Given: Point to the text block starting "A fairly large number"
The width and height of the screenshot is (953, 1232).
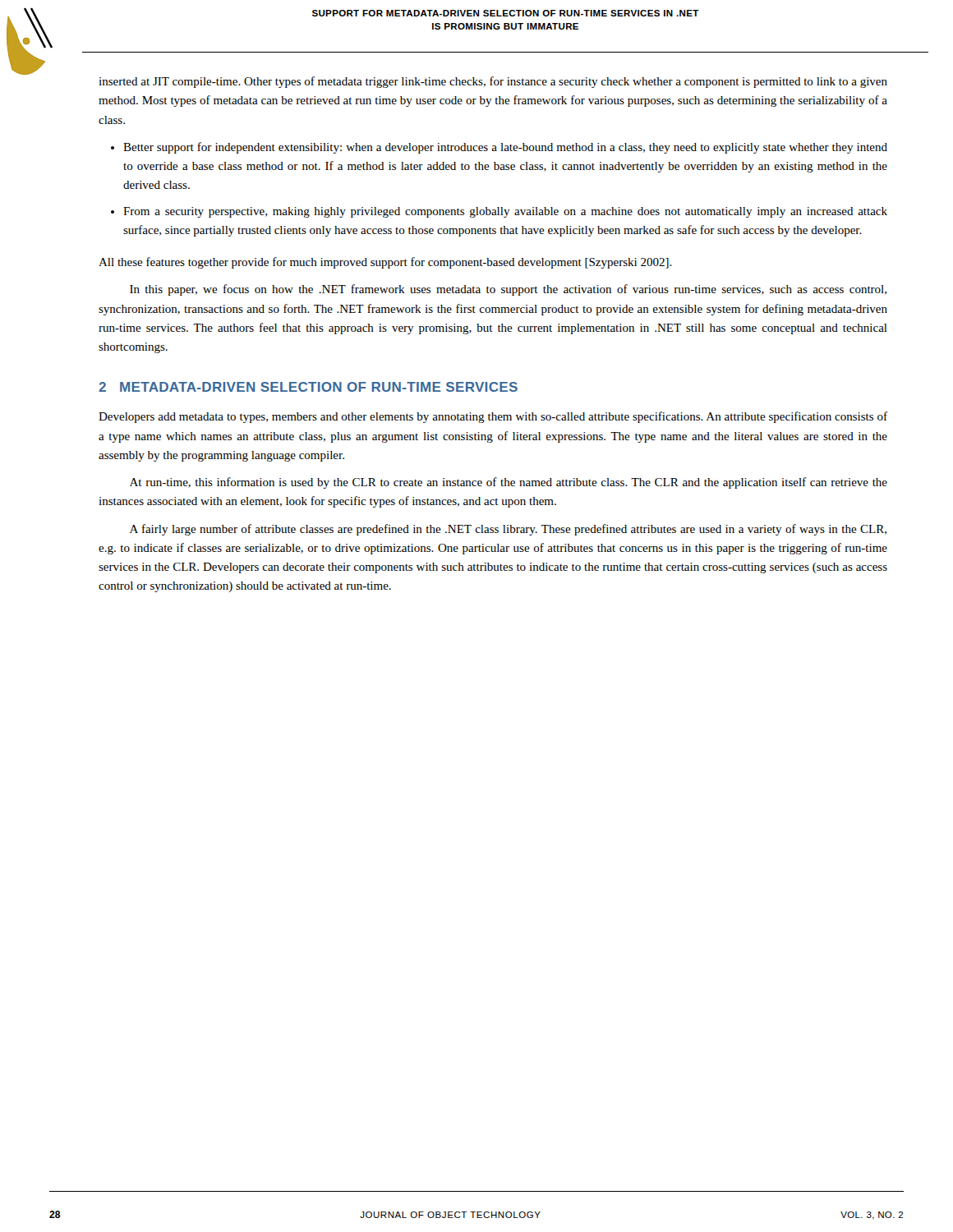Looking at the screenshot, I should coord(493,557).
